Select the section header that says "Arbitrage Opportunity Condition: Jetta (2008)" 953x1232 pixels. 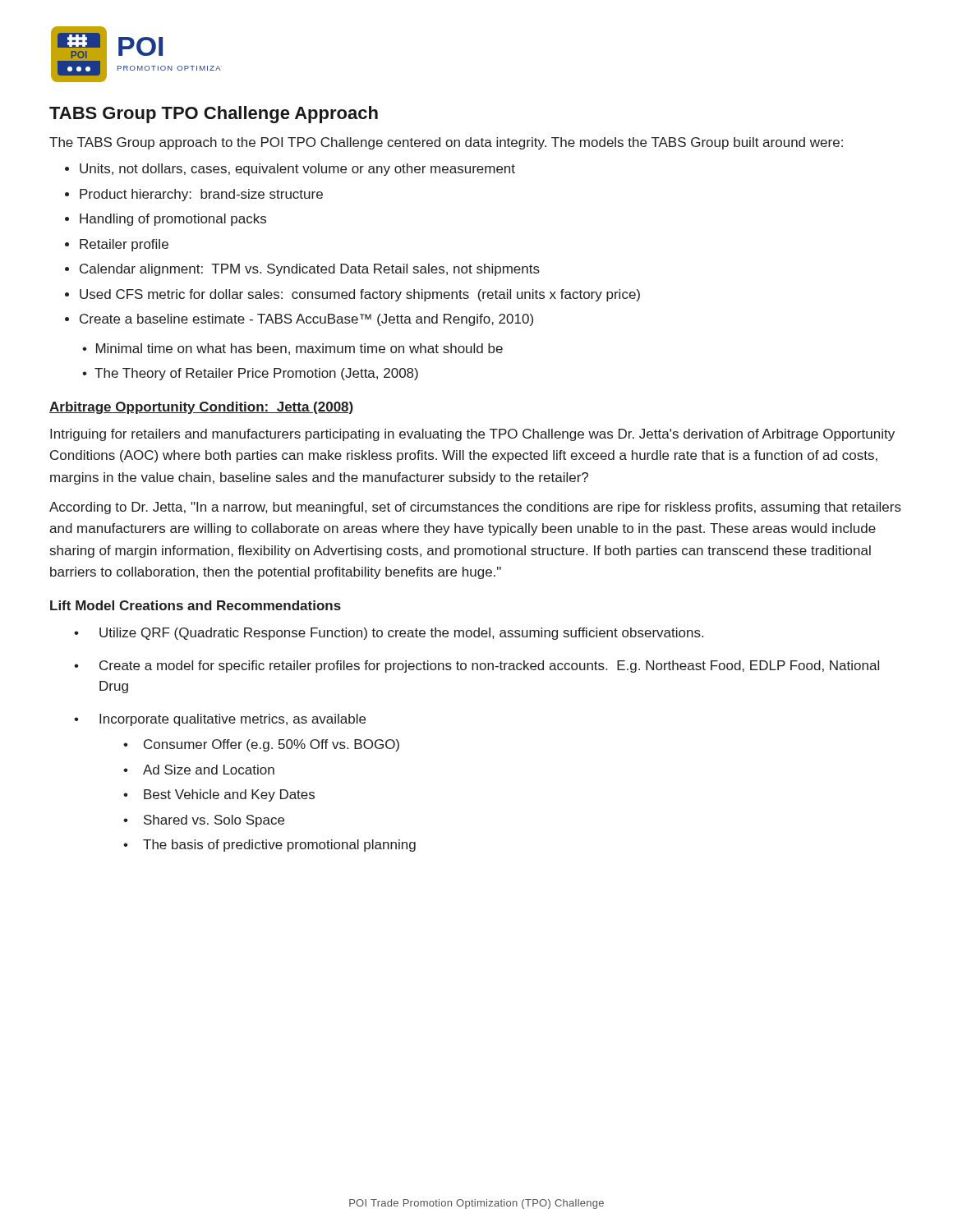pyautogui.click(x=201, y=407)
